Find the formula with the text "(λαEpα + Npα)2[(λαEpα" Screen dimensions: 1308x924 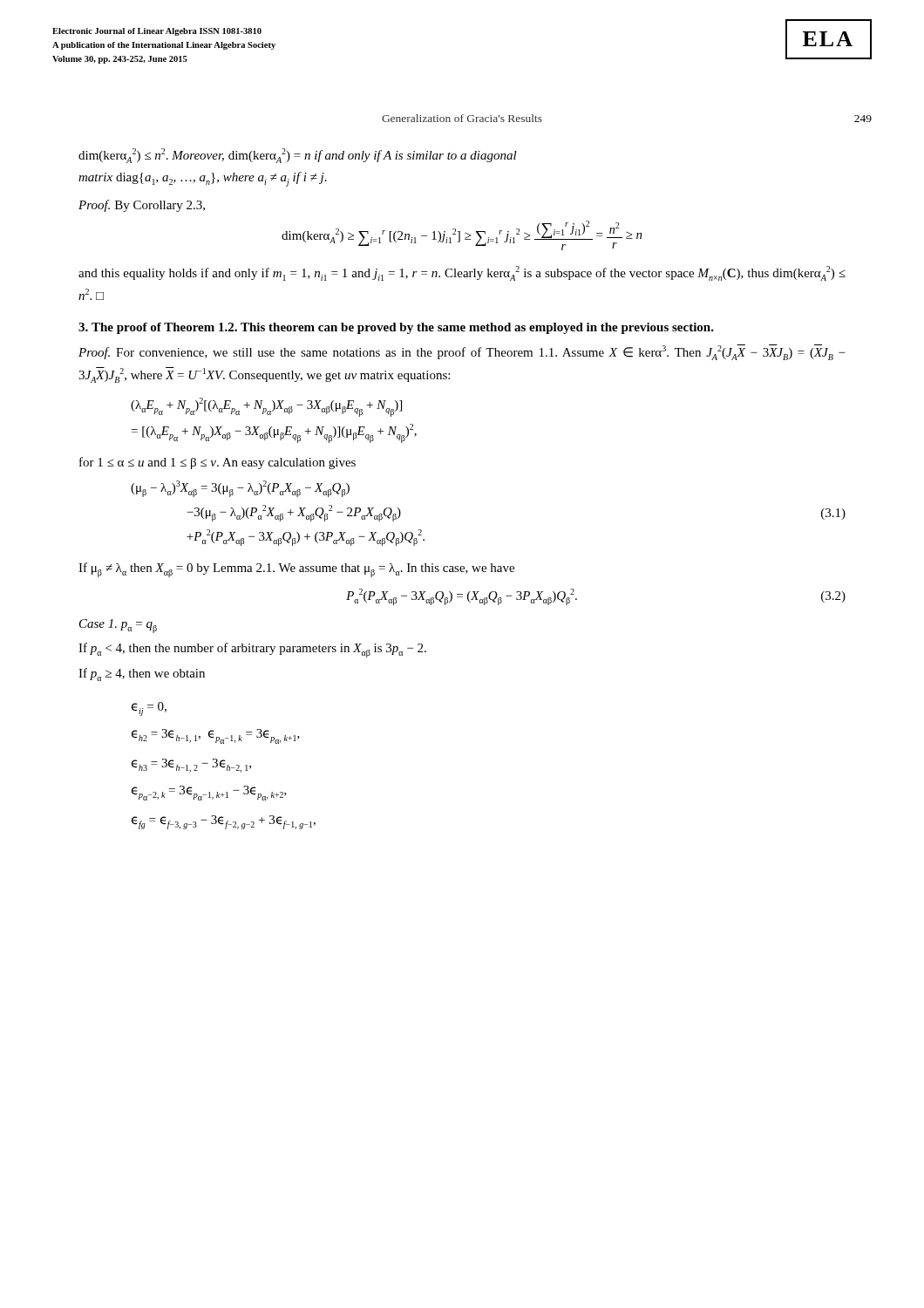pos(274,419)
